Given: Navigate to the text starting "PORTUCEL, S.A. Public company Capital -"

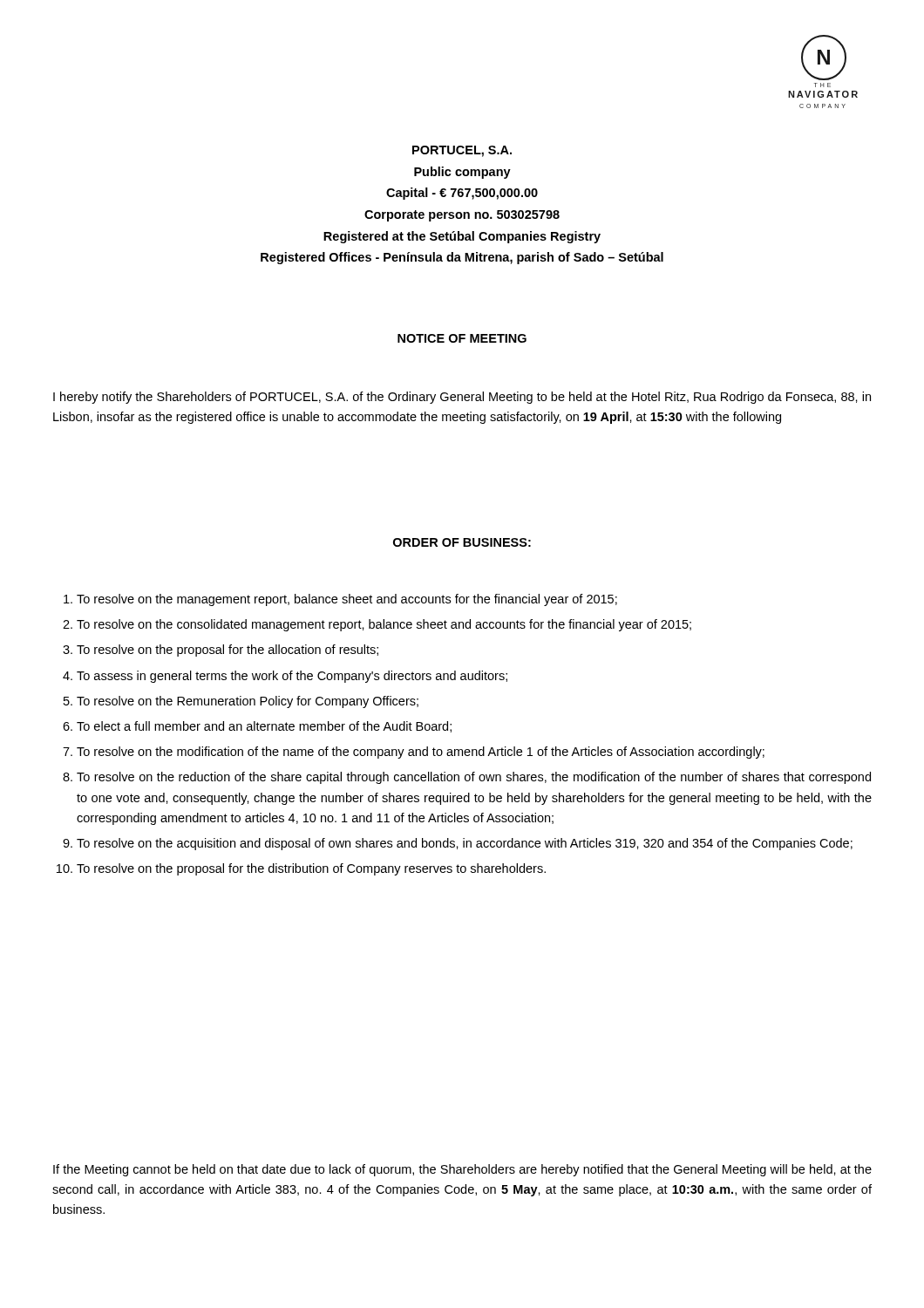Looking at the screenshot, I should 462,204.
